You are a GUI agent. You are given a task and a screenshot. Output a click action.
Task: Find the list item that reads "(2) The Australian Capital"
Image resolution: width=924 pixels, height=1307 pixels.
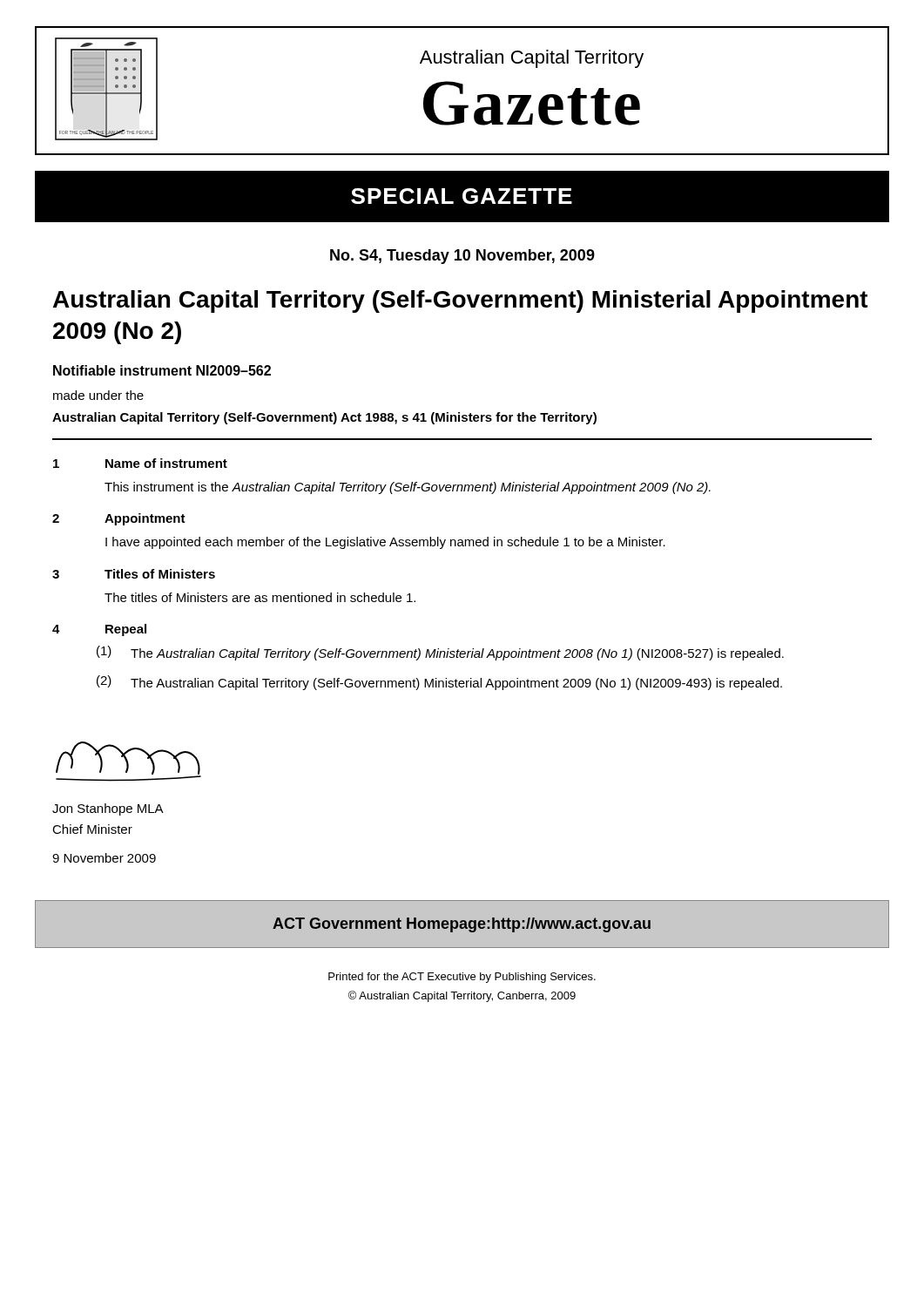484,683
